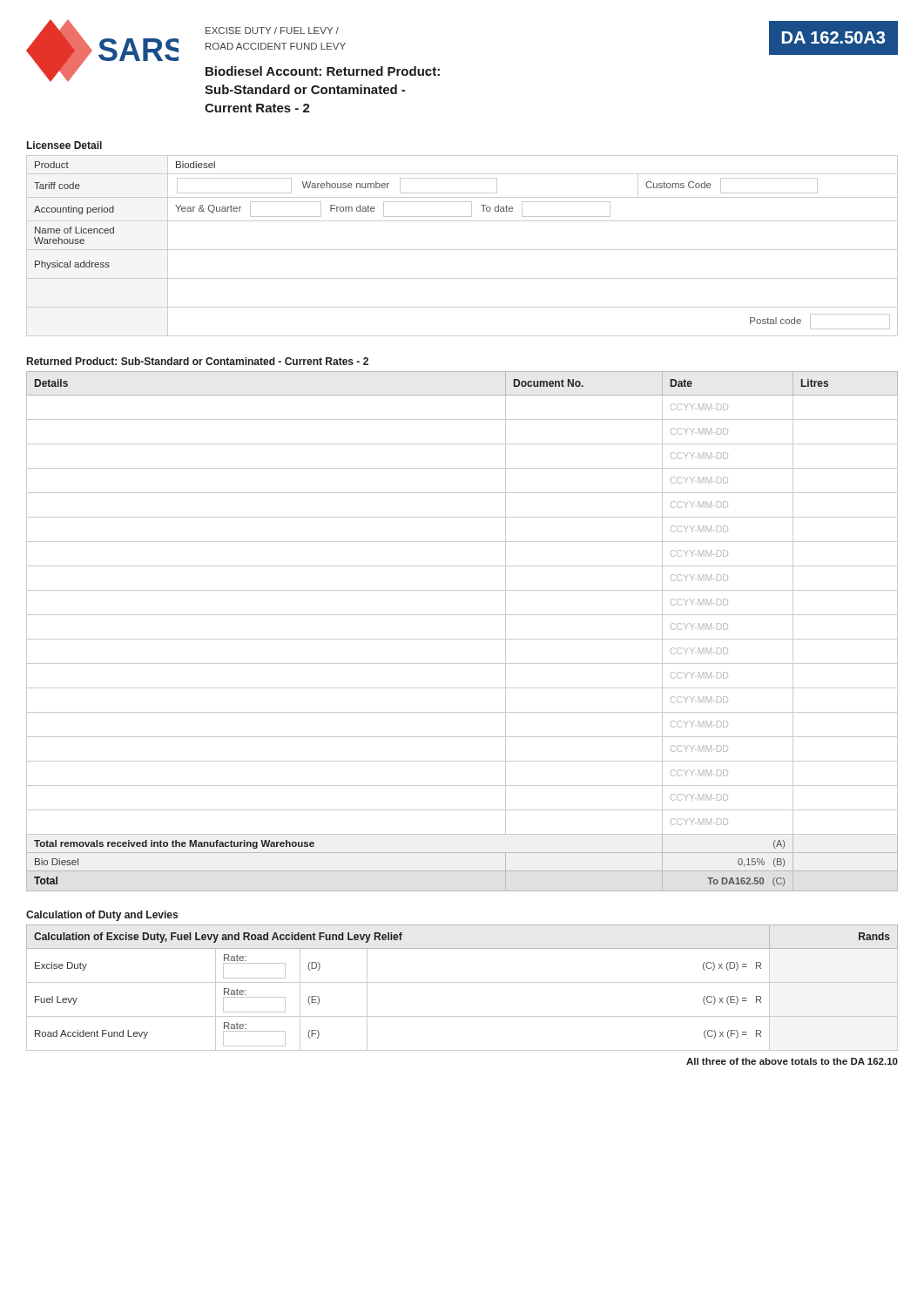Click where it says "Licensee Detail"
The height and width of the screenshot is (1307, 924).
click(64, 145)
